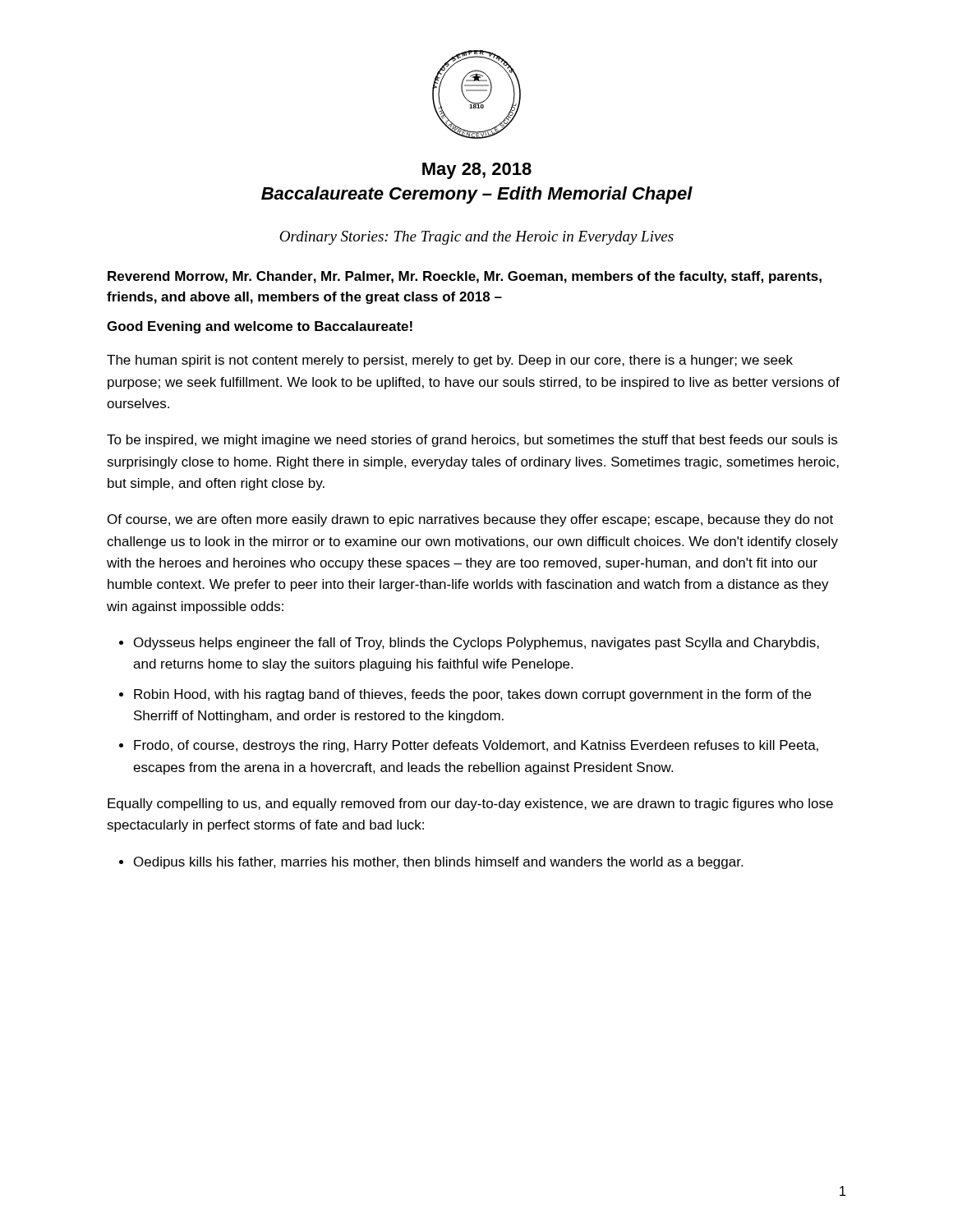This screenshot has width=953, height=1232.
Task: Locate the text starting "Frodo, of course, destroys the ring, Harry Potter"
Action: tap(476, 757)
